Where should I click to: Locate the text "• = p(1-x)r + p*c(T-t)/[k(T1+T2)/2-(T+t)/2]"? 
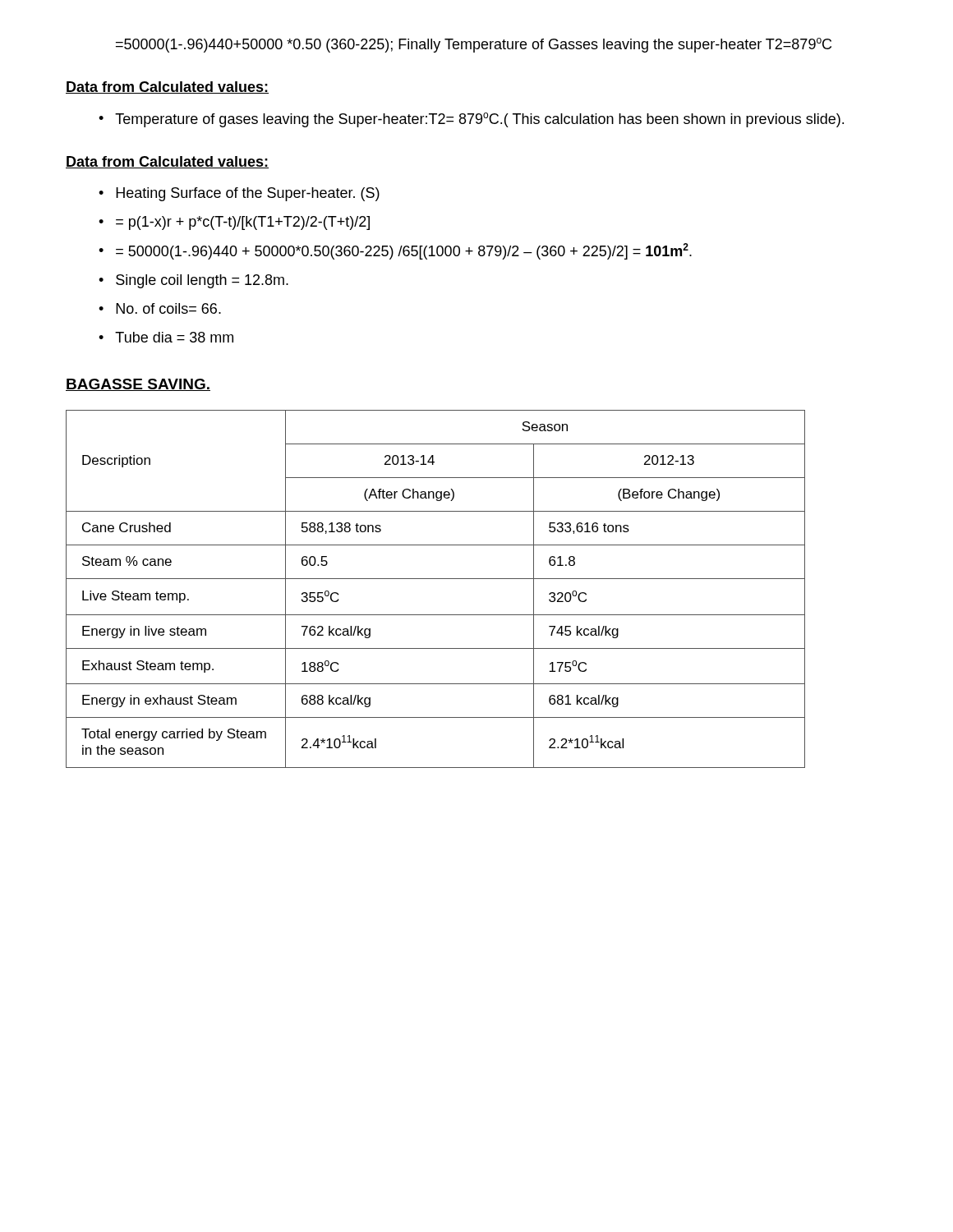234,223
